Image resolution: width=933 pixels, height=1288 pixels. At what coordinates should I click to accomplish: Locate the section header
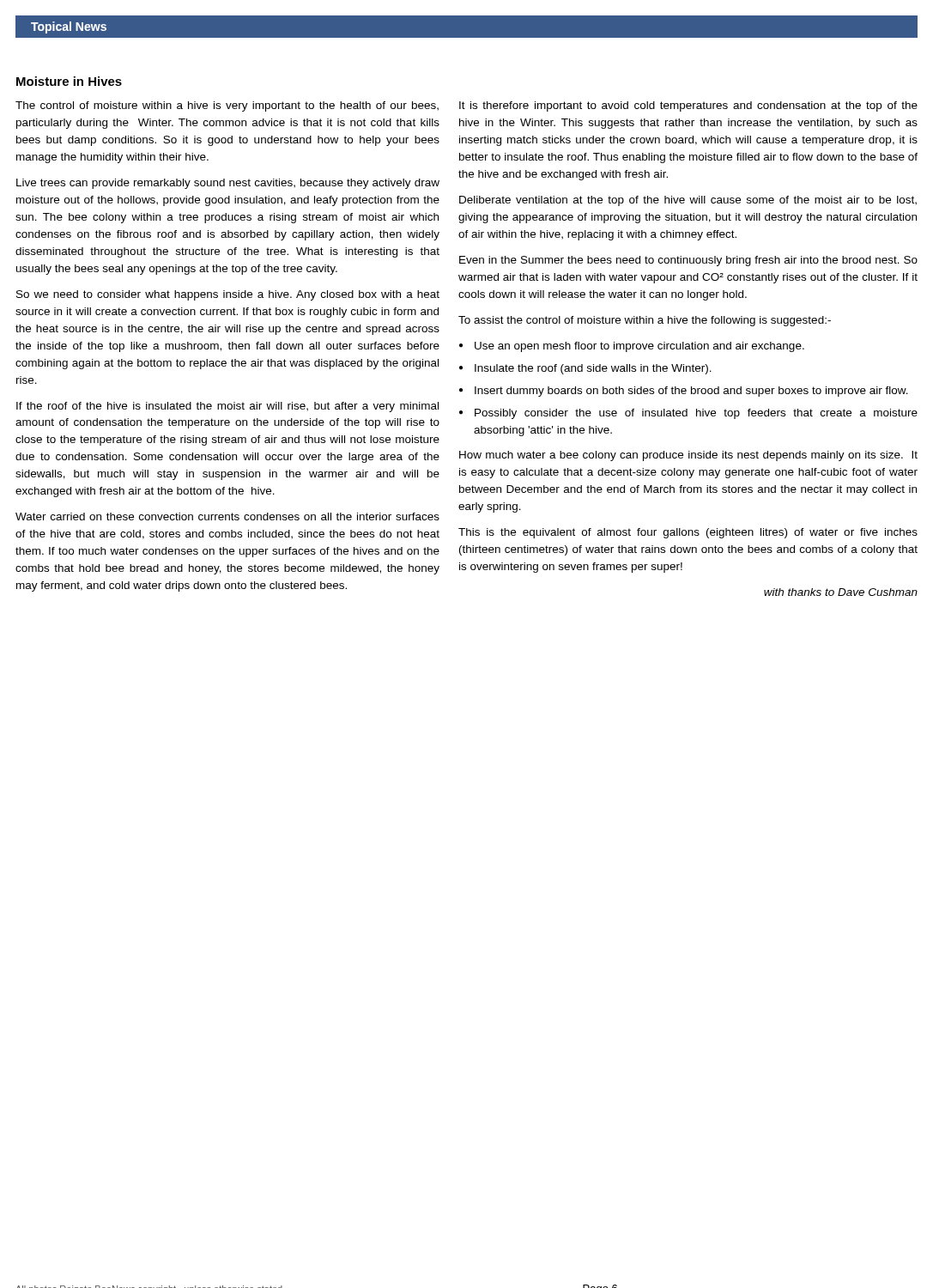pos(69,81)
